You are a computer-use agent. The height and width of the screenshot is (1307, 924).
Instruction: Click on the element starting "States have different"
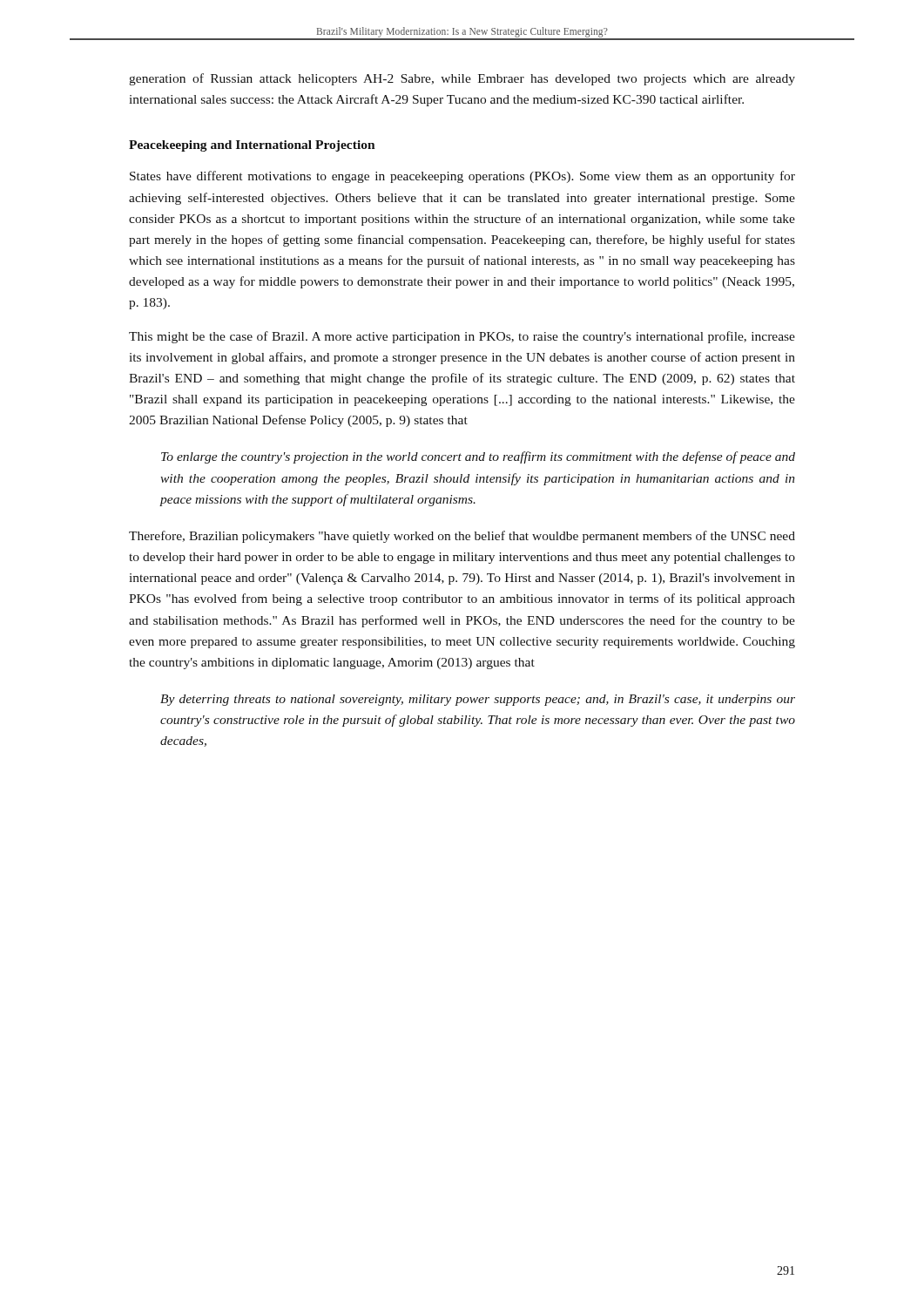click(x=462, y=239)
